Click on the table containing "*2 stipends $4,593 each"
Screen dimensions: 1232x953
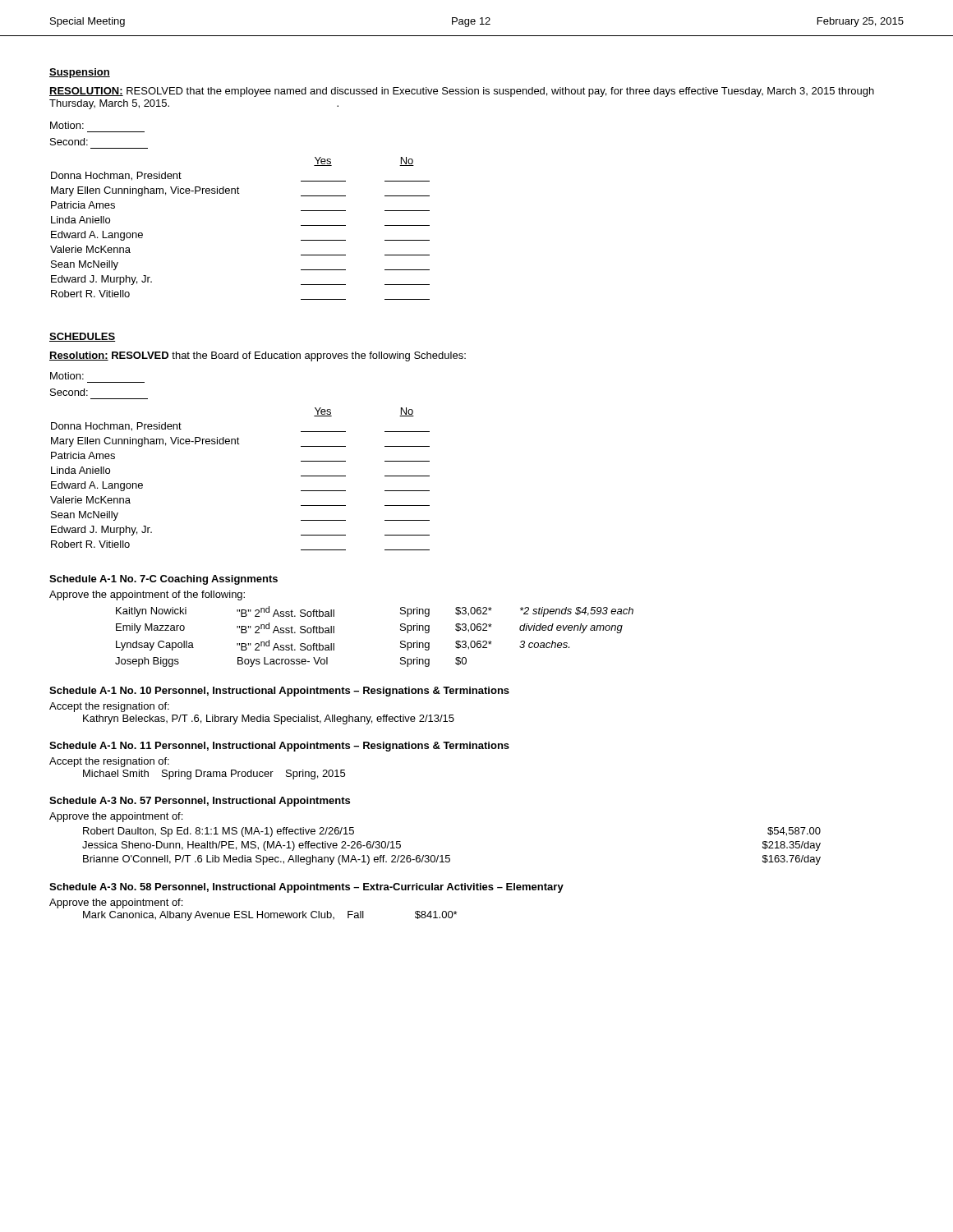pos(476,636)
